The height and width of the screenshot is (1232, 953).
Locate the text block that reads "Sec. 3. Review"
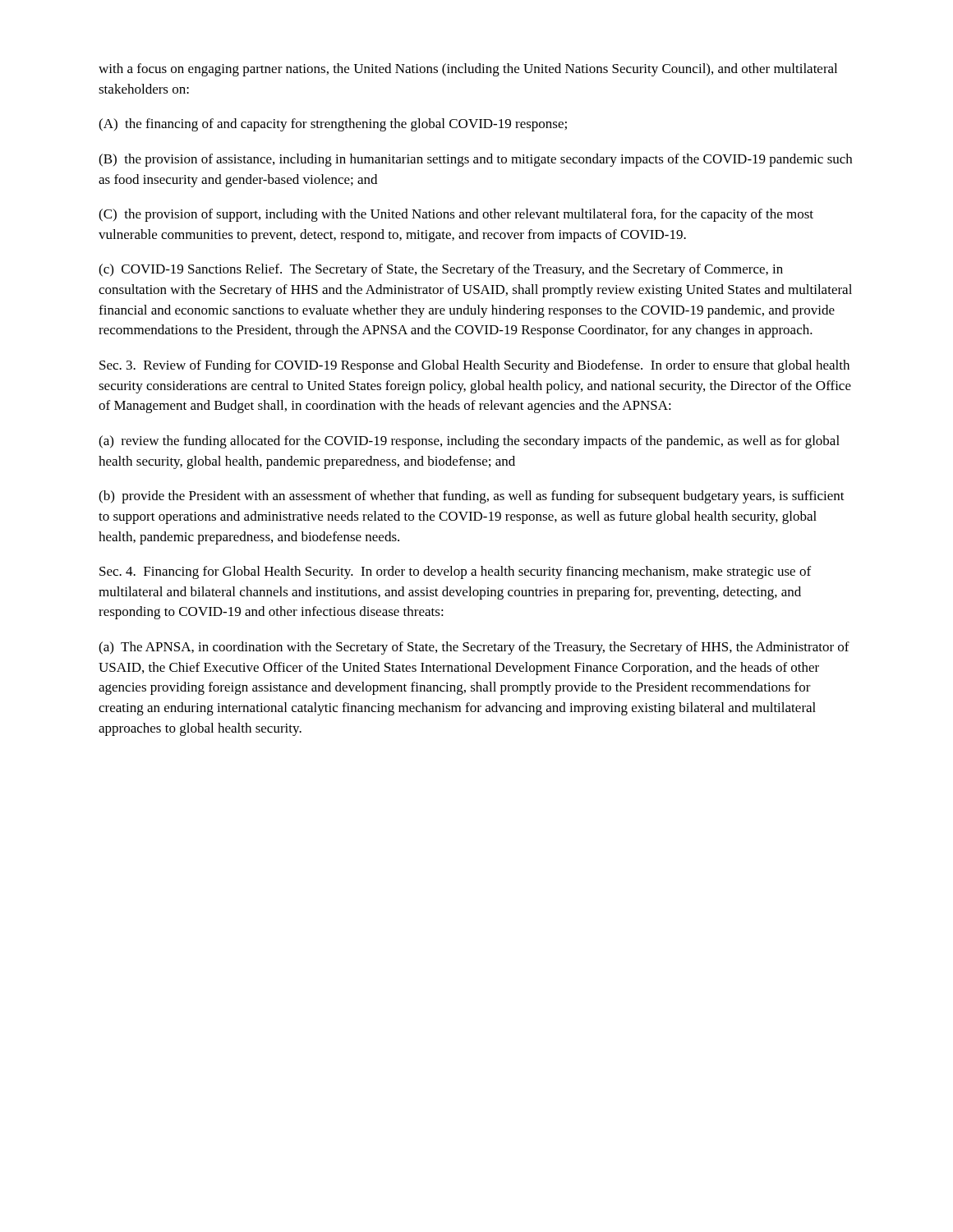(x=475, y=385)
